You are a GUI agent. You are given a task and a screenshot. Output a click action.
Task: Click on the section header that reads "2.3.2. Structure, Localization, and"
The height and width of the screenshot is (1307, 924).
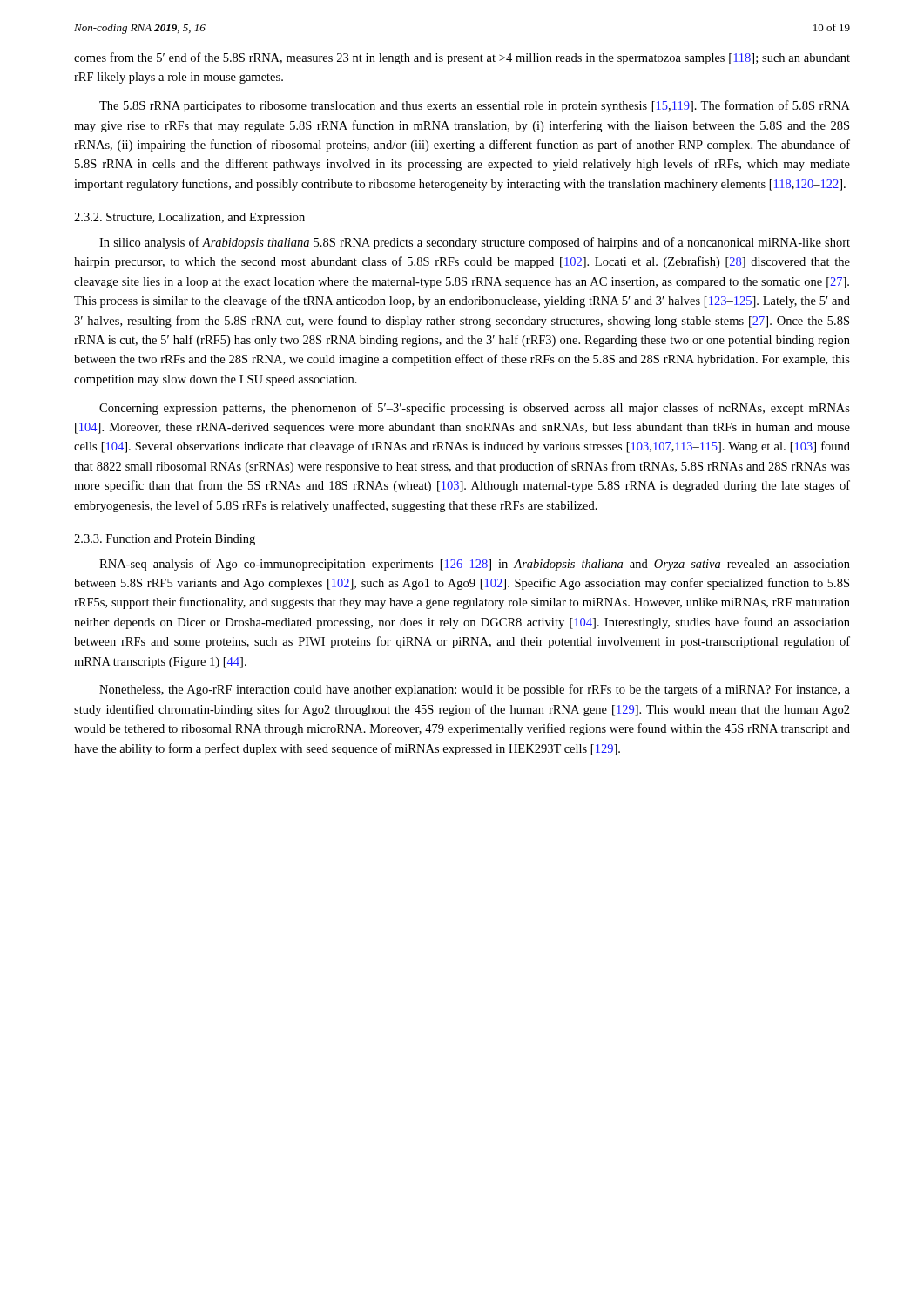pos(190,217)
